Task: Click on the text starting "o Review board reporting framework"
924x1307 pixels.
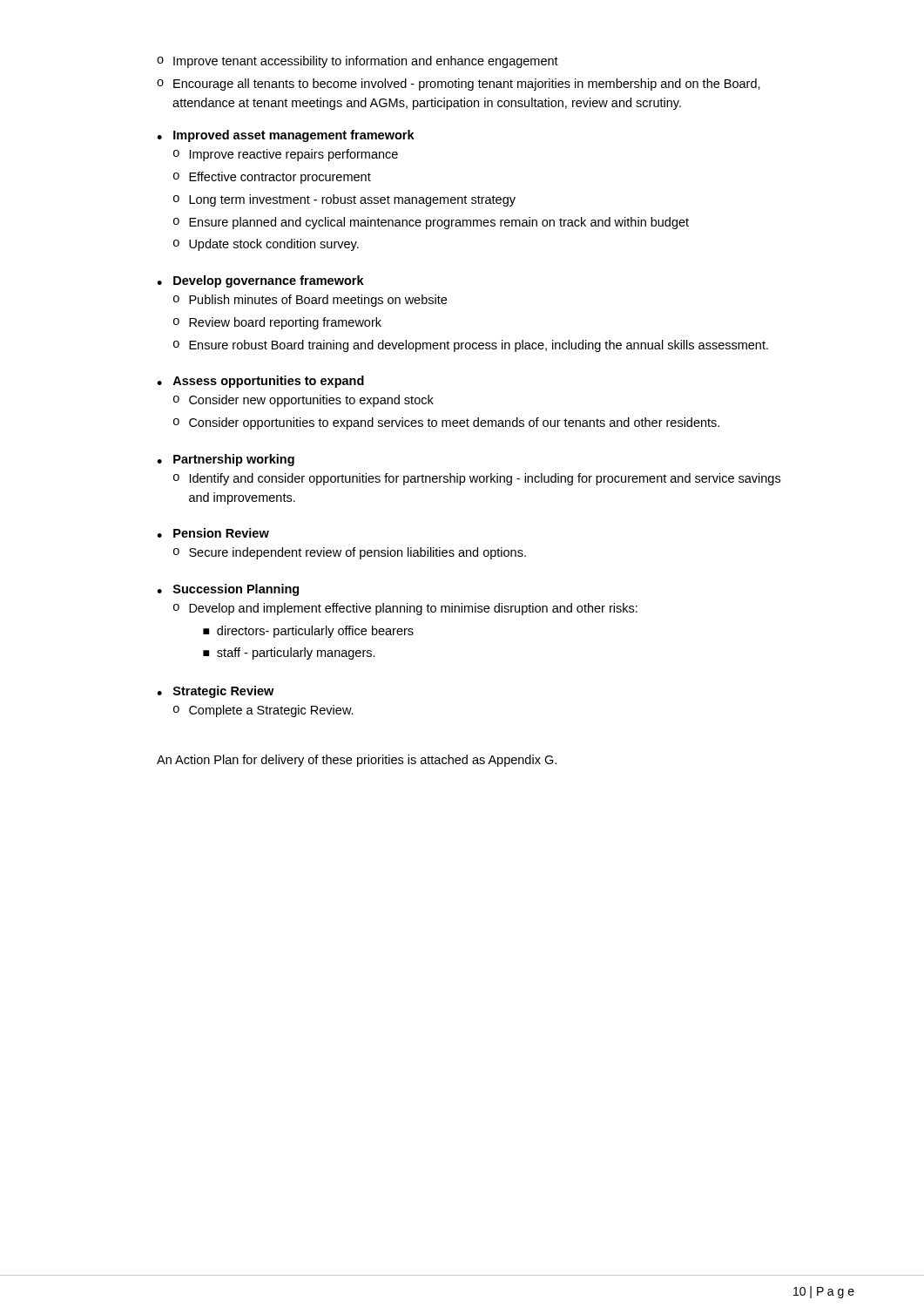Action: (x=277, y=323)
